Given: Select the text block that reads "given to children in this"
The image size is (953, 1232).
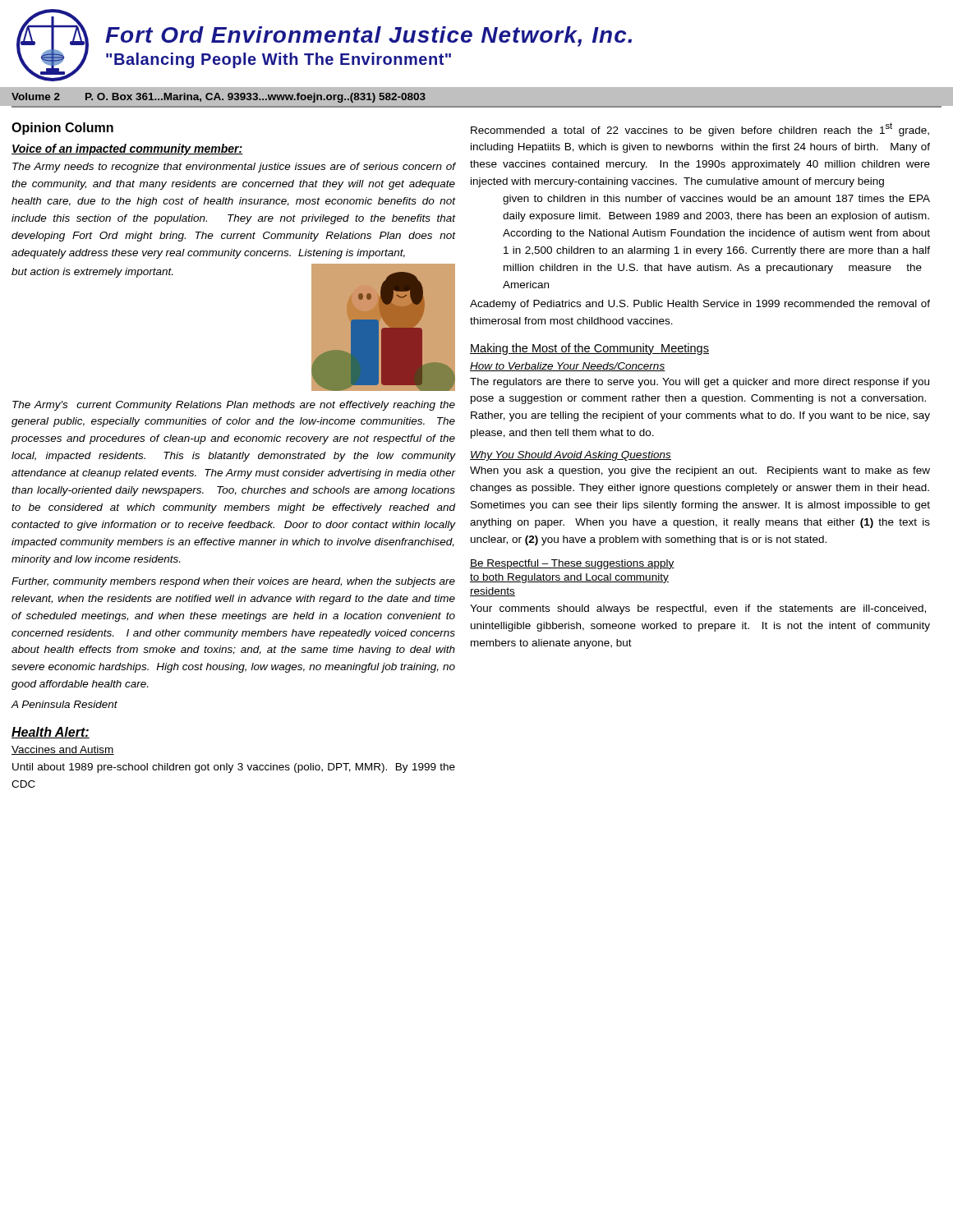Looking at the screenshot, I should click(716, 241).
